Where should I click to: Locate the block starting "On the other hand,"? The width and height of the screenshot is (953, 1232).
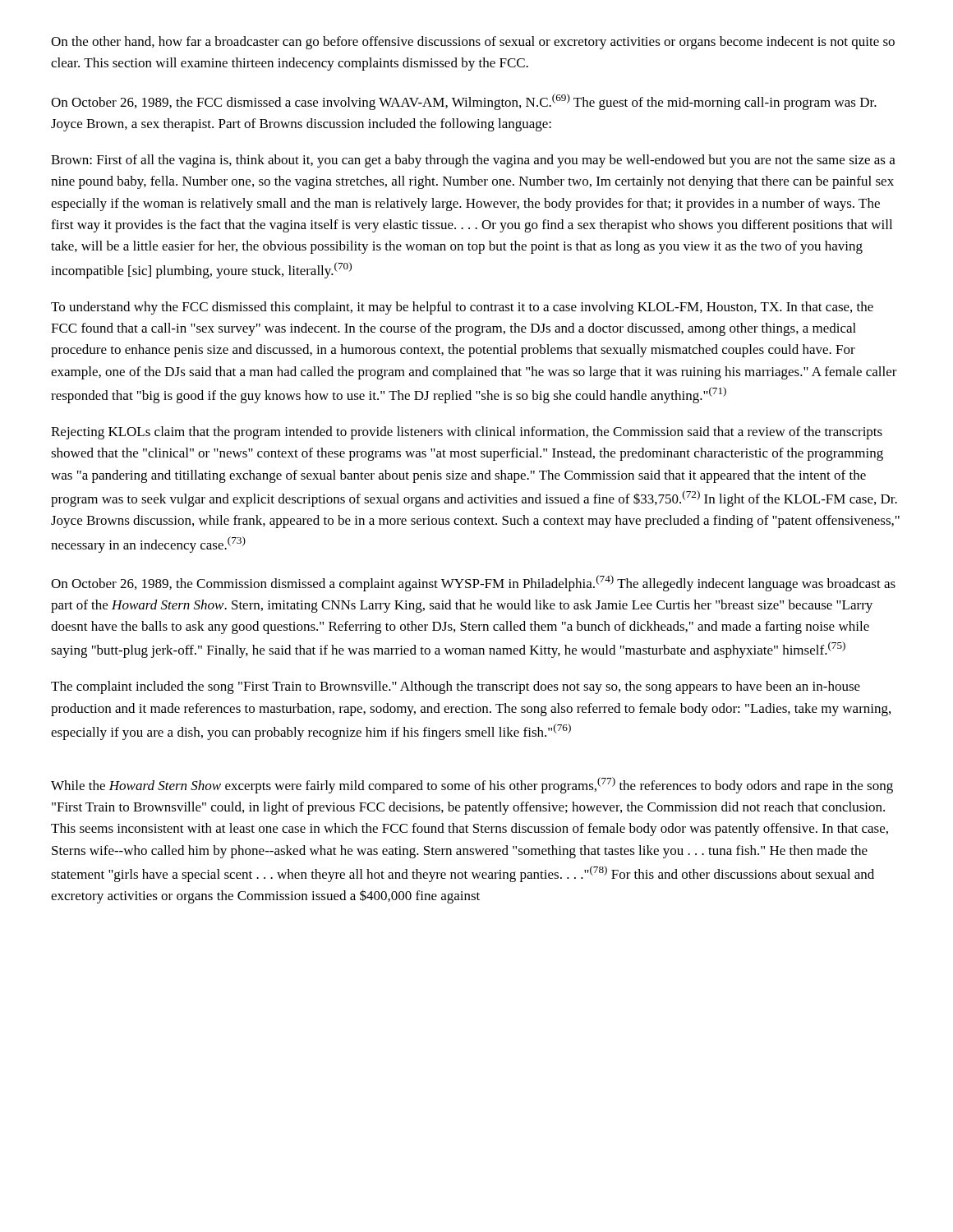[473, 52]
